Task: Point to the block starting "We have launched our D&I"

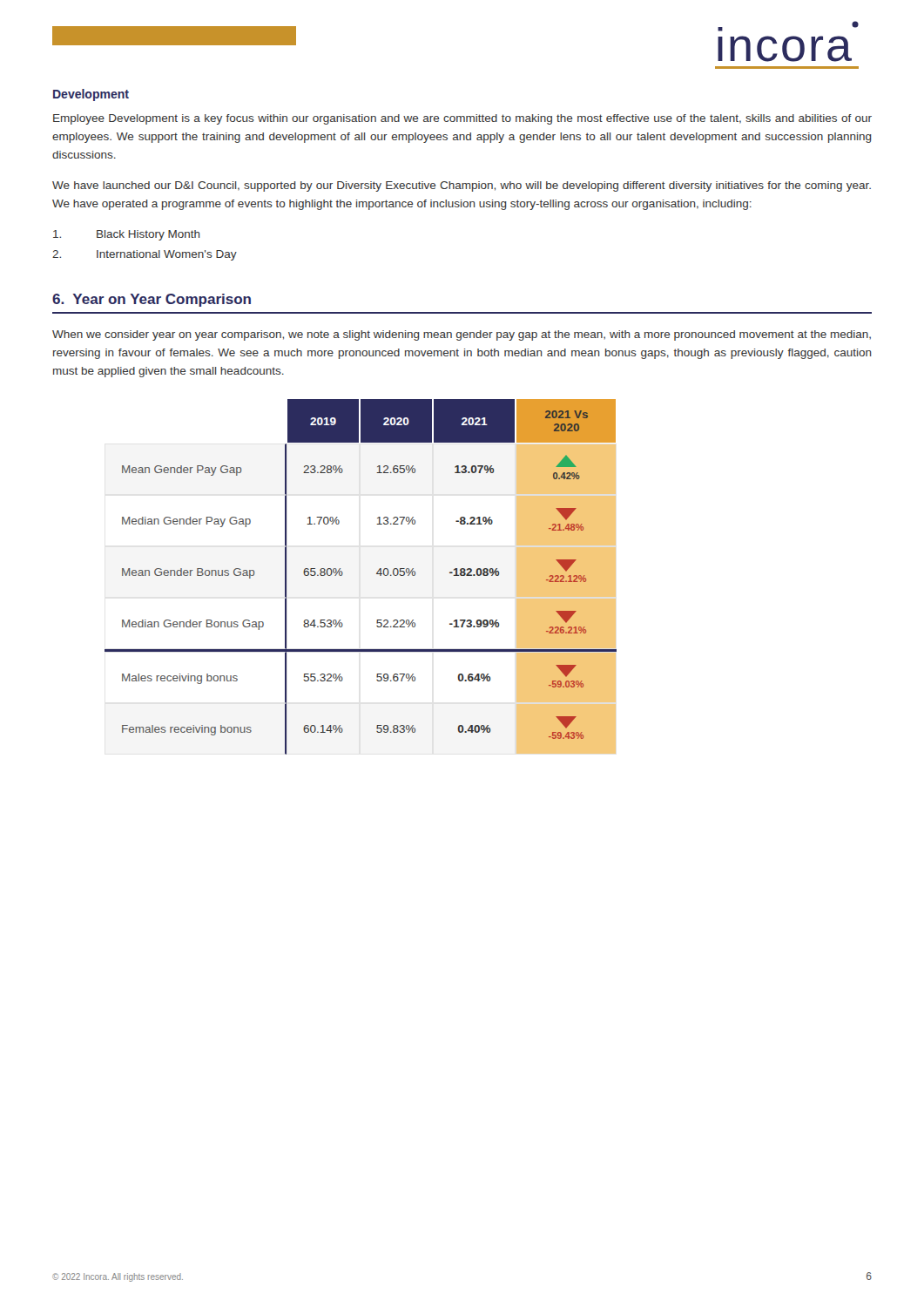Action: click(462, 194)
